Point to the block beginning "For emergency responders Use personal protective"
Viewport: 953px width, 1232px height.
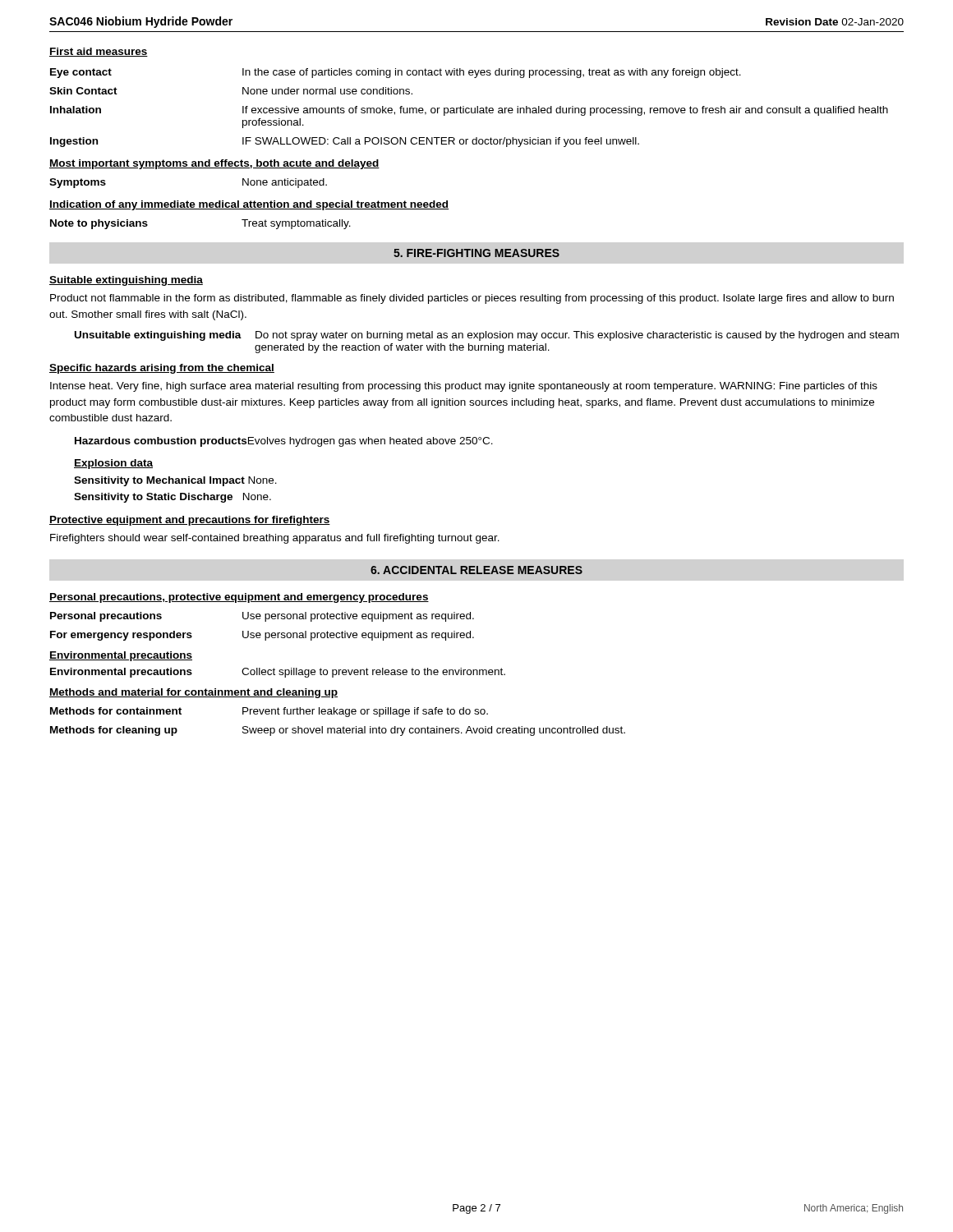[476, 634]
